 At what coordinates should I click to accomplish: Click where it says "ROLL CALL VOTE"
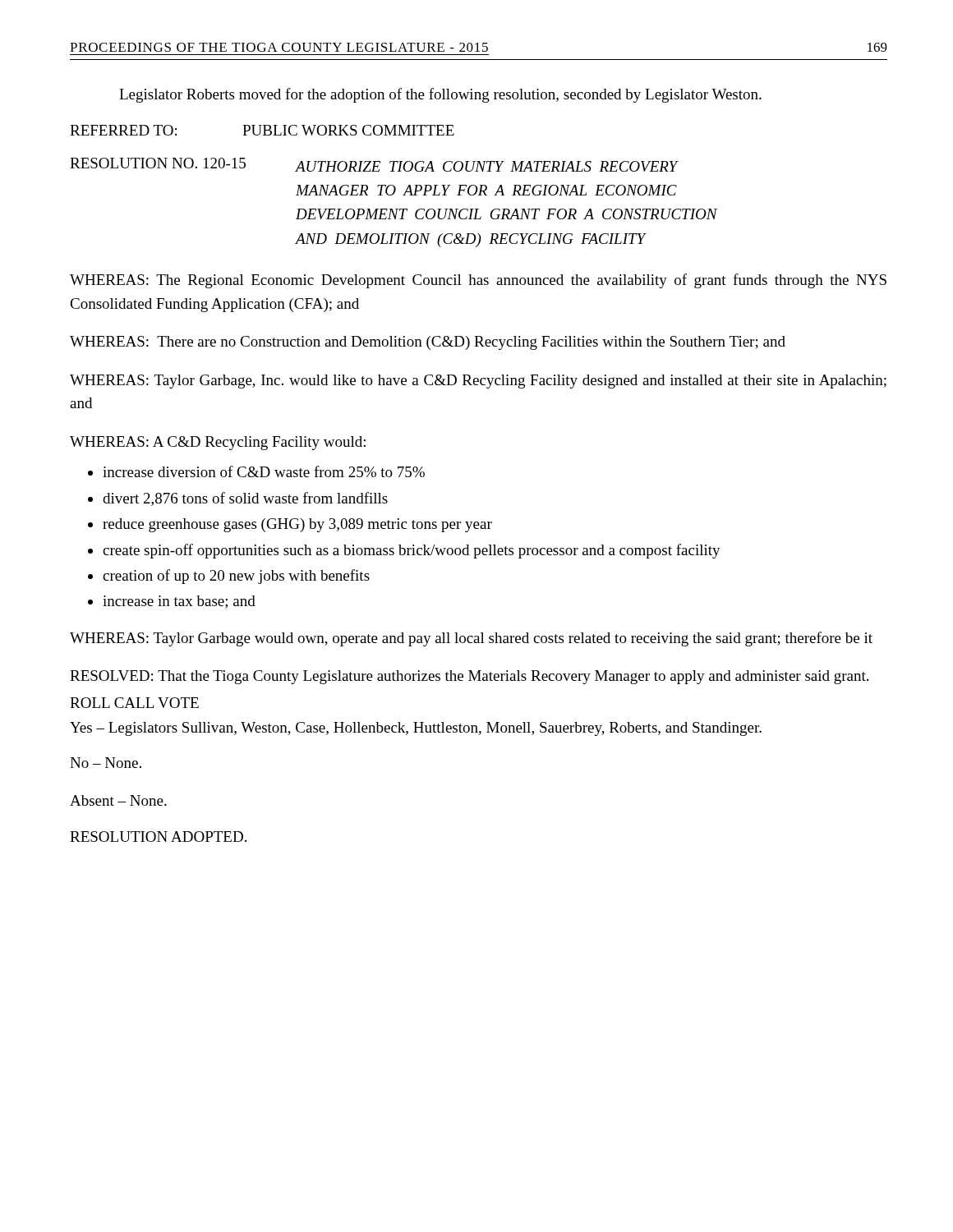[x=135, y=702]
